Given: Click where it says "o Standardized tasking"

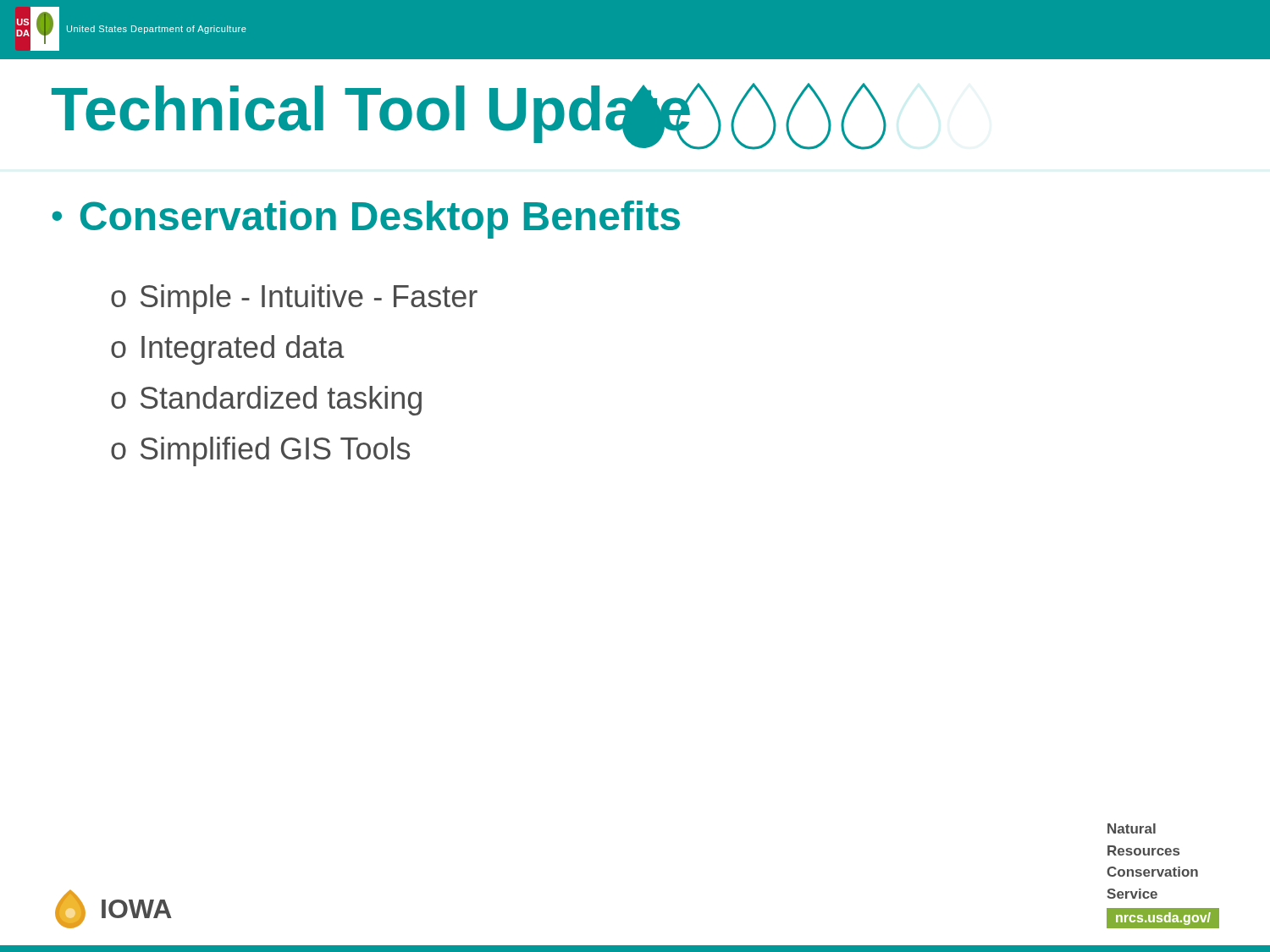Looking at the screenshot, I should (267, 399).
